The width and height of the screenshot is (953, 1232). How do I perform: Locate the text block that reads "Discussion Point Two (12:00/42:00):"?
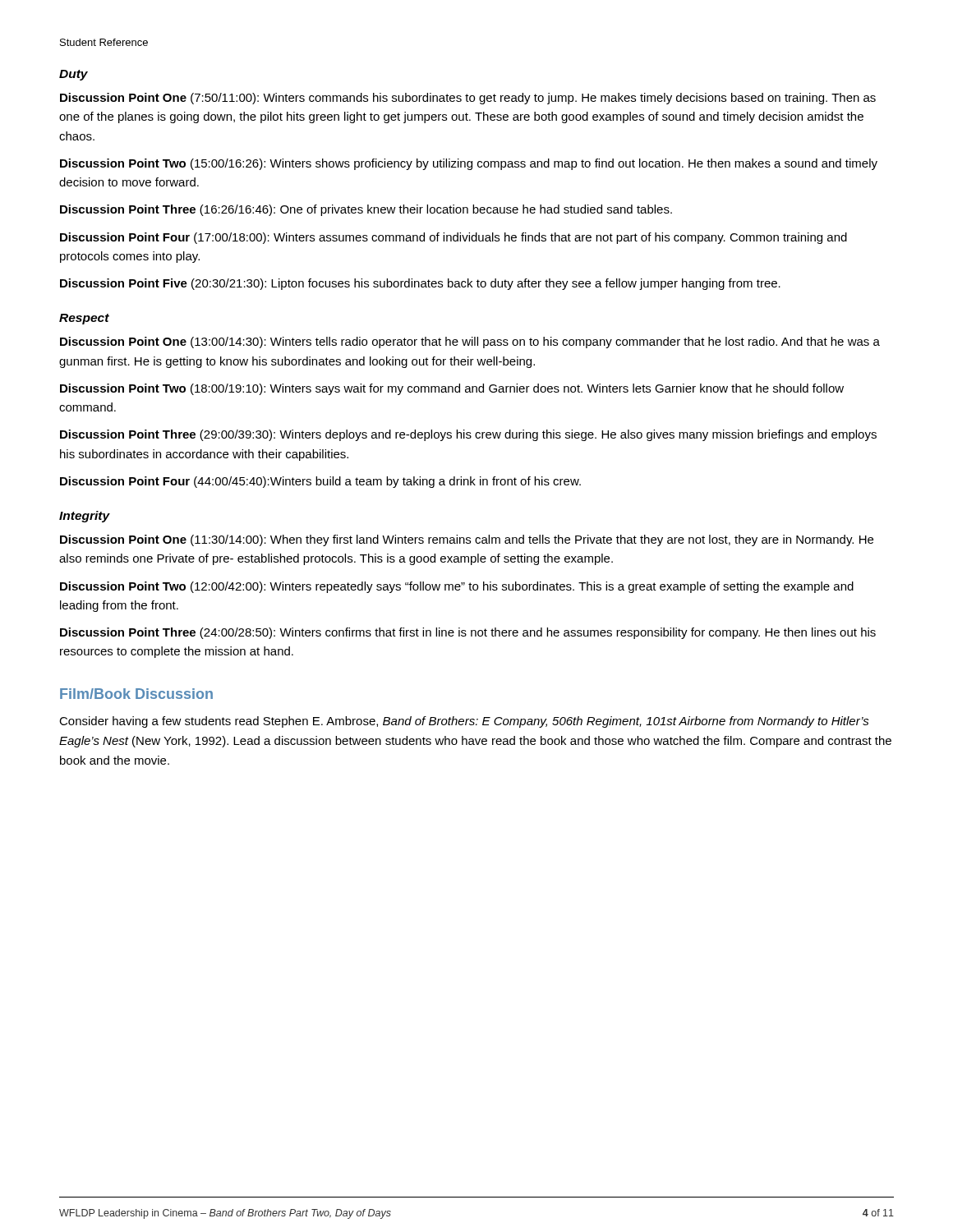457,595
